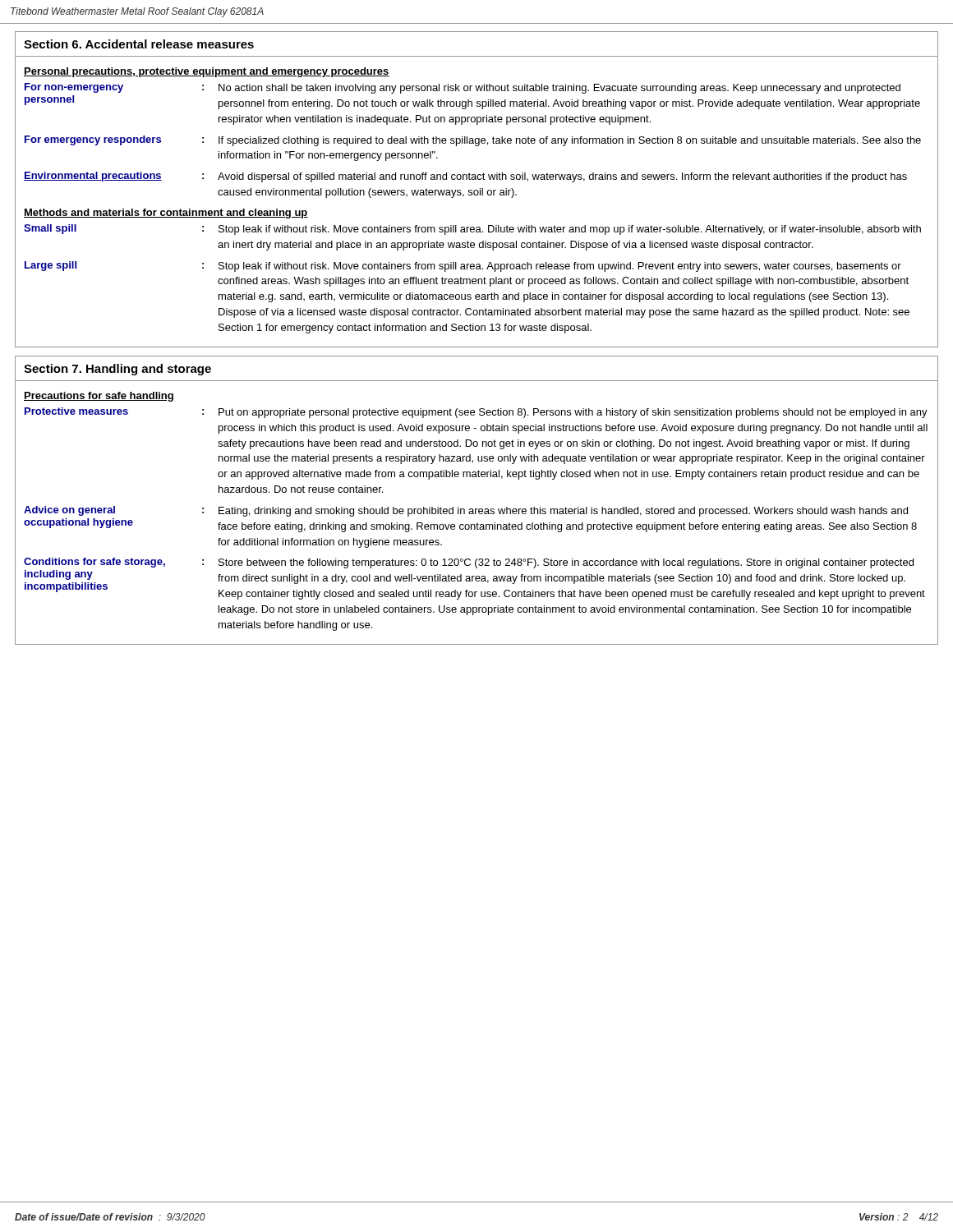Image resolution: width=953 pixels, height=1232 pixels.
Task: Point to the section header beginning "Personal precautions, protective equipment and emergency"
Action: (206, 71)
